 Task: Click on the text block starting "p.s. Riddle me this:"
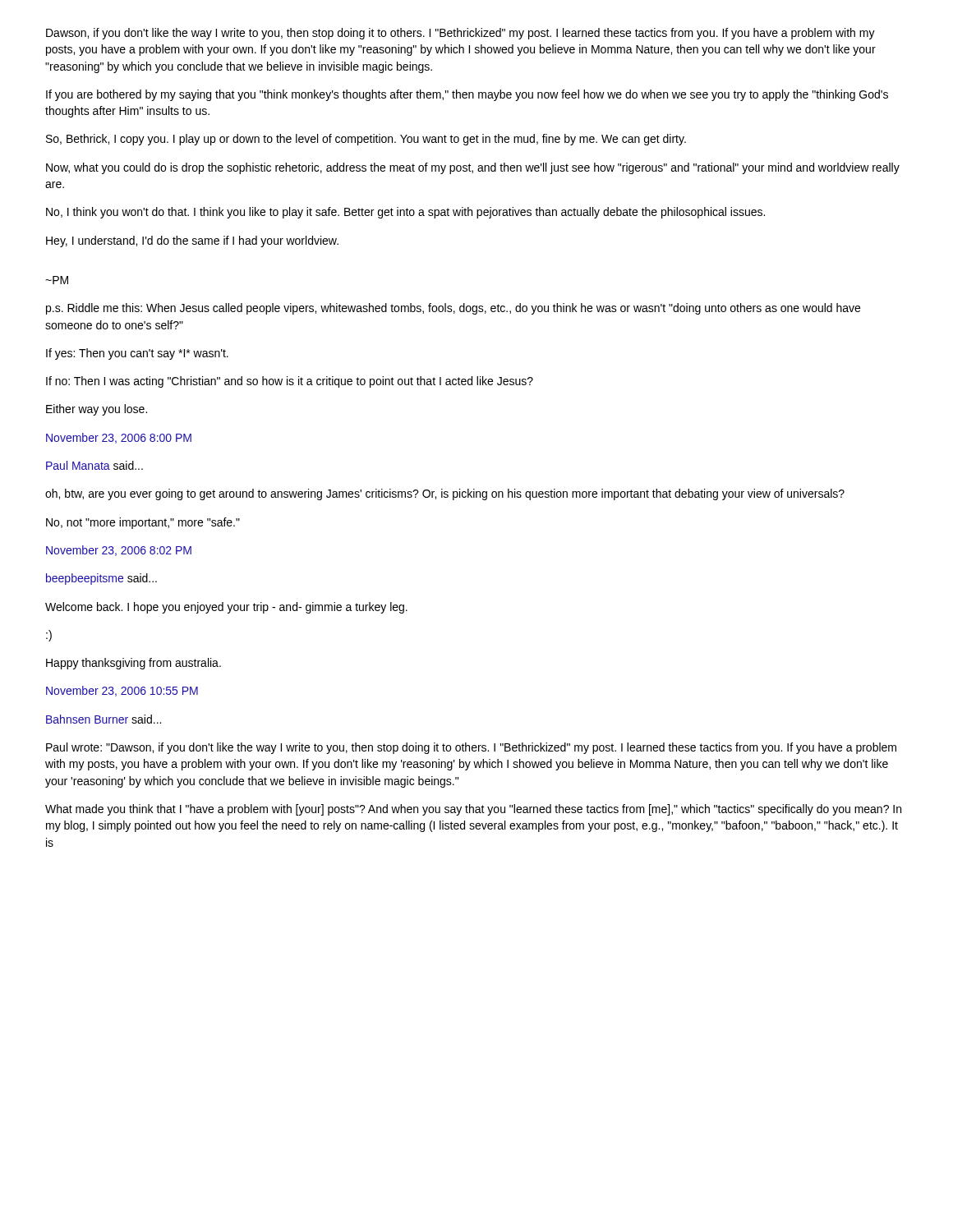pyautogui.click(x=453, y=317)
